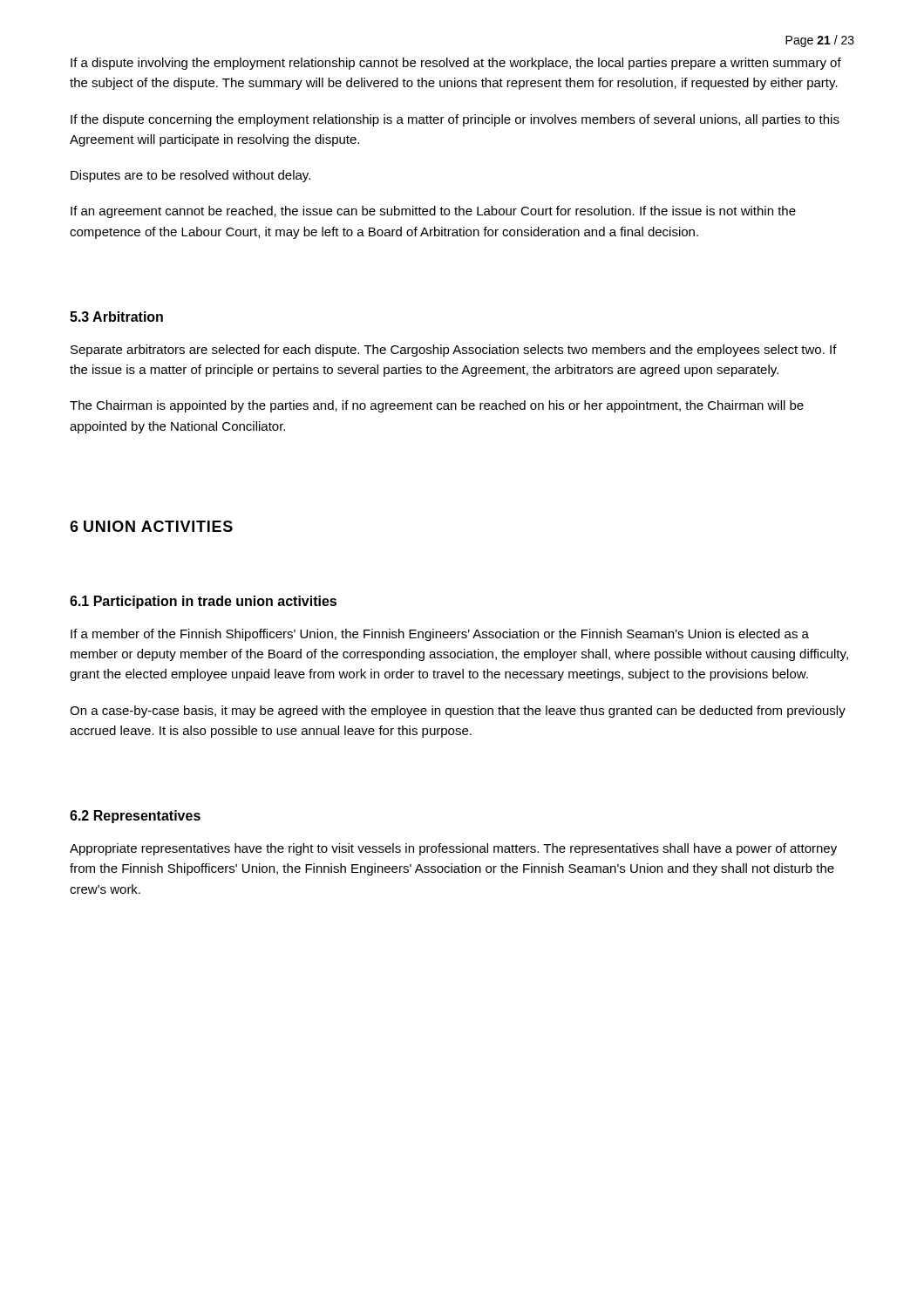Find the block on this page that starts "If a member of"
Image resolution: width=924 pixels, height=1308 pixels.
459,654
